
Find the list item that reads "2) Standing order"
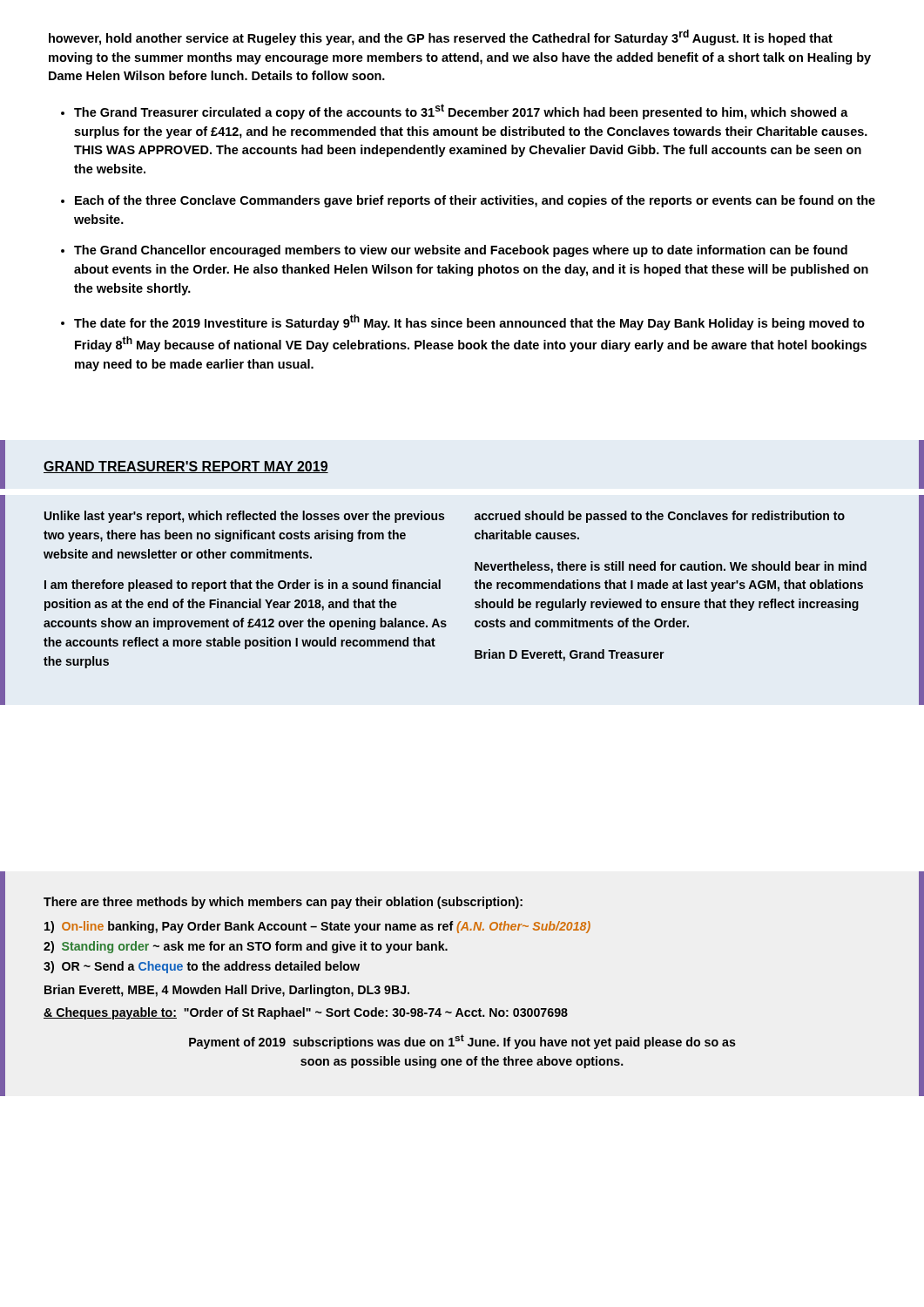point(246,946)
